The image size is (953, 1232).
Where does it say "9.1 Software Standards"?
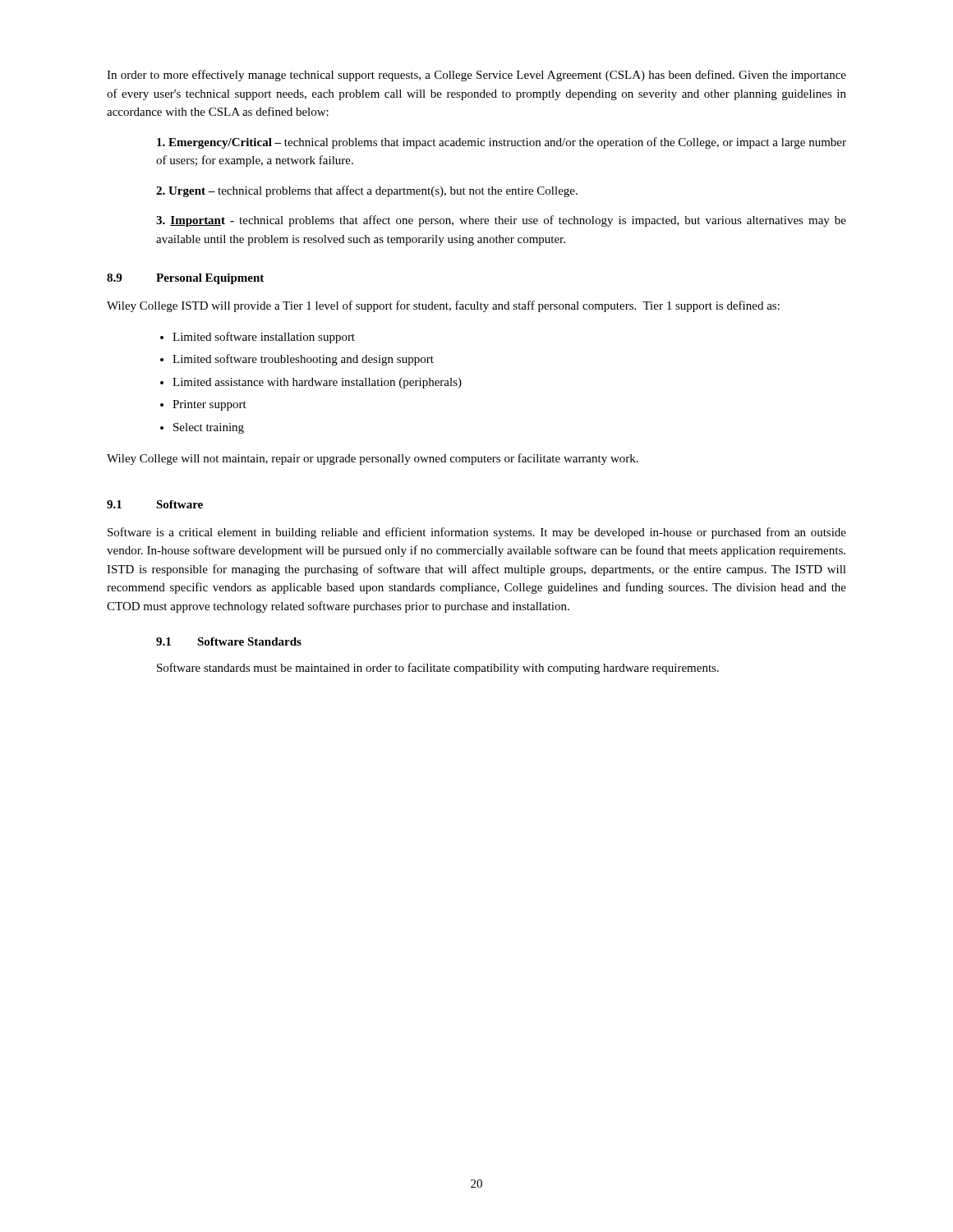(x=229, y=642)
